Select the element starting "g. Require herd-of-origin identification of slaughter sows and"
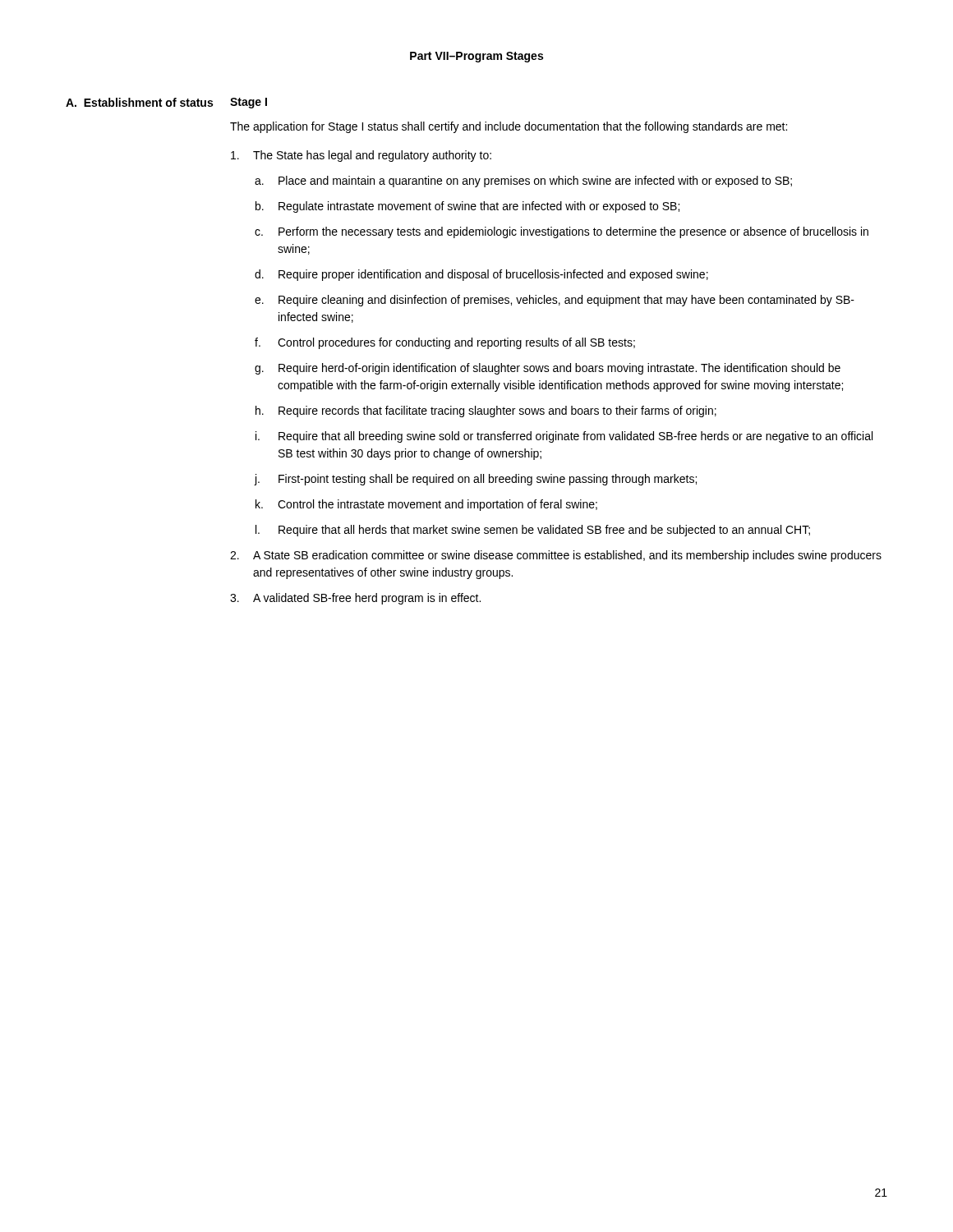 pyautogui.click(x=571, y=377)
